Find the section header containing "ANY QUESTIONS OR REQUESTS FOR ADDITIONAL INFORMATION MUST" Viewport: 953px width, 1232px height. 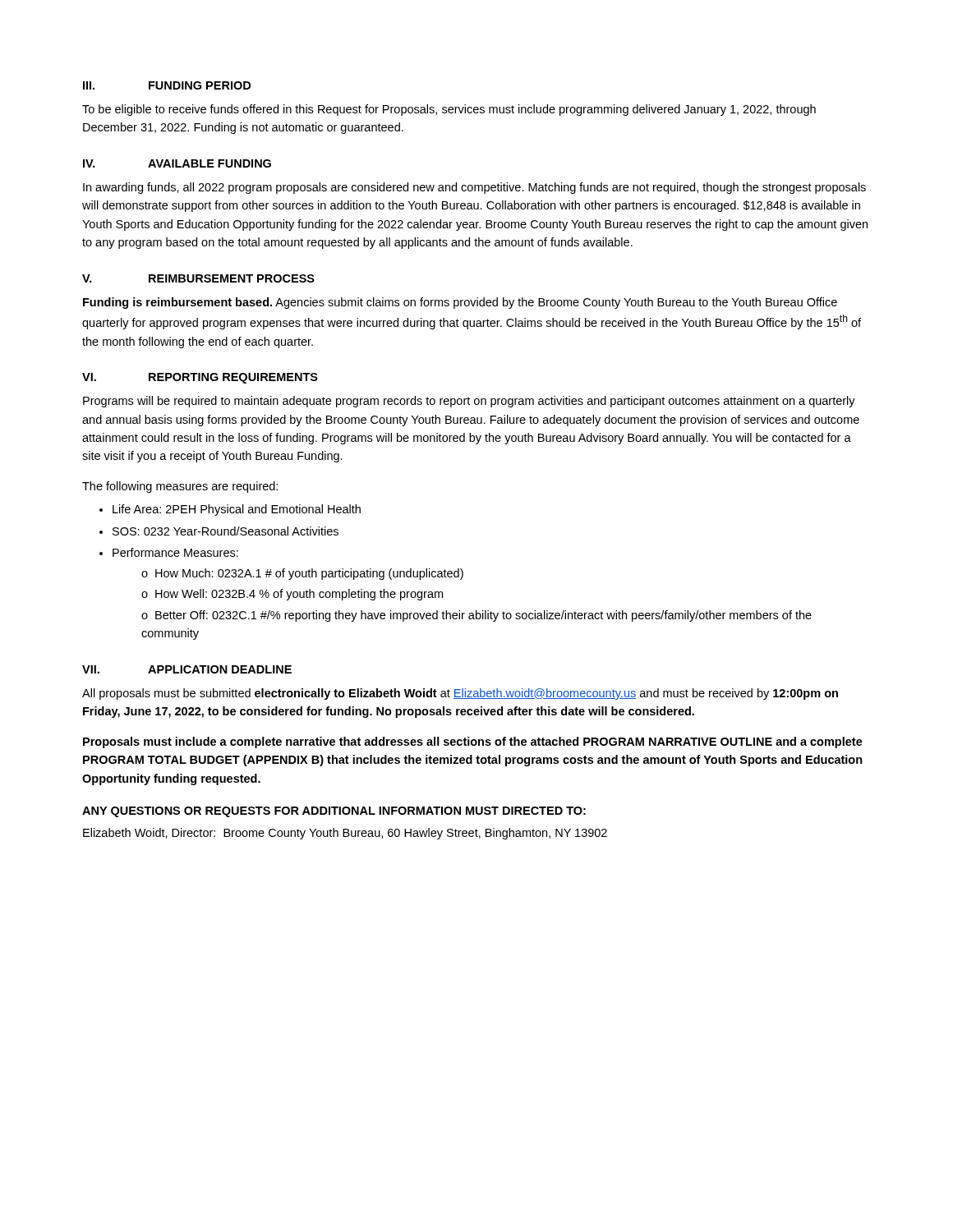[334, 811]
